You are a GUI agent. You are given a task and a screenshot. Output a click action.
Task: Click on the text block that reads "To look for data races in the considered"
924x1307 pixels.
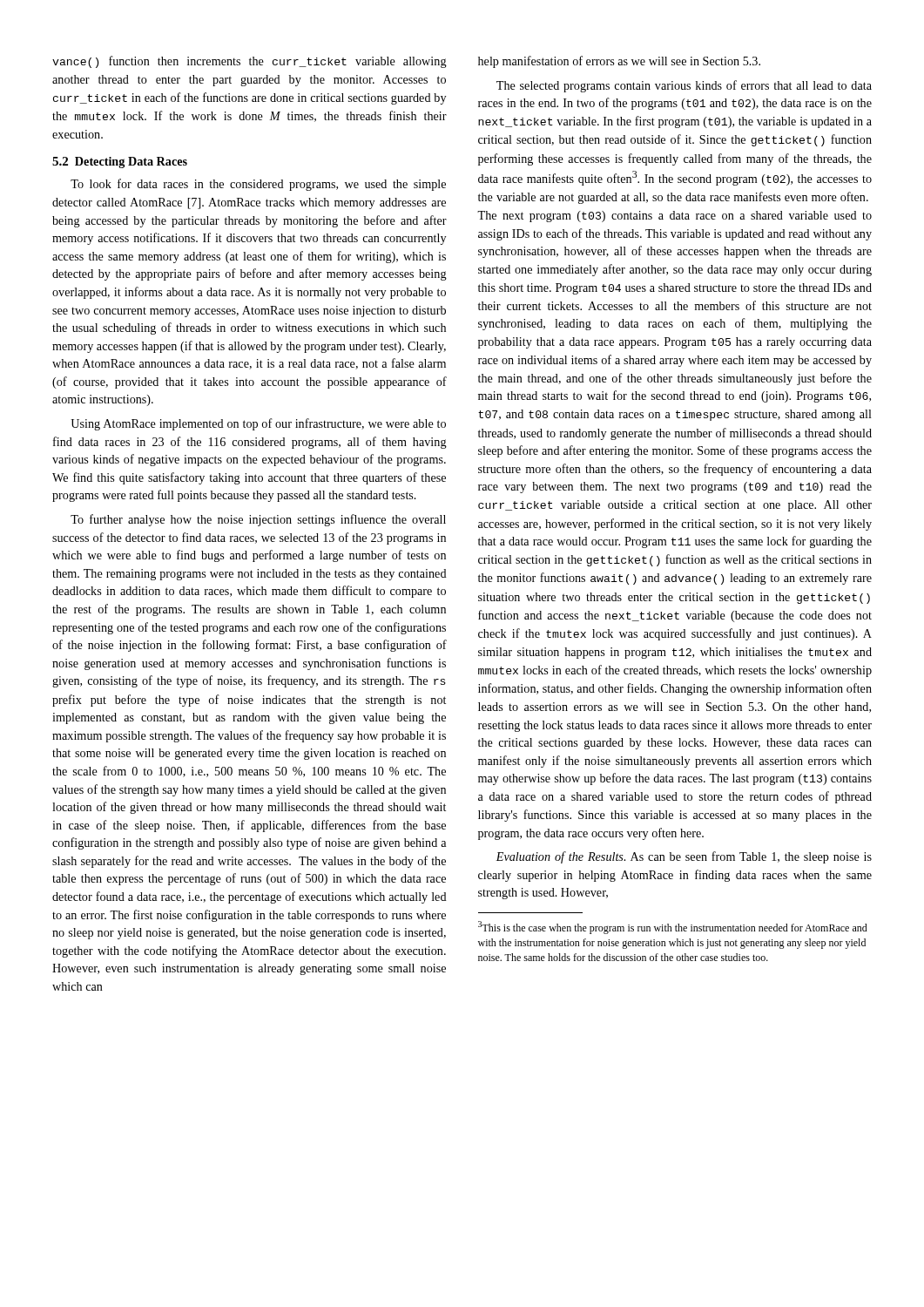coord(249,586)
